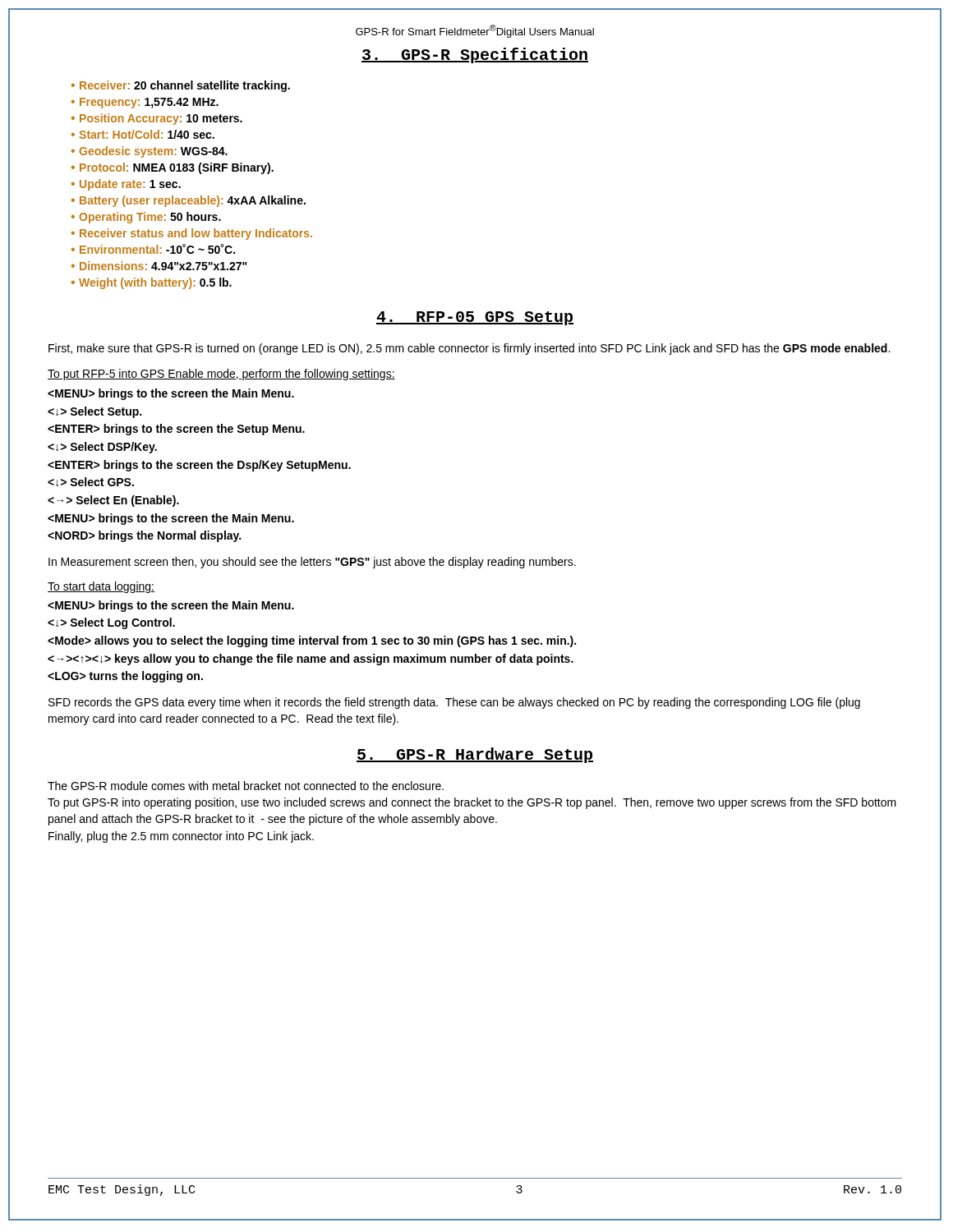Click the passage that begins "Weight (with battery):"
Screen dimensions: 1232x953
pyautogui.click(x=155, y=283)
